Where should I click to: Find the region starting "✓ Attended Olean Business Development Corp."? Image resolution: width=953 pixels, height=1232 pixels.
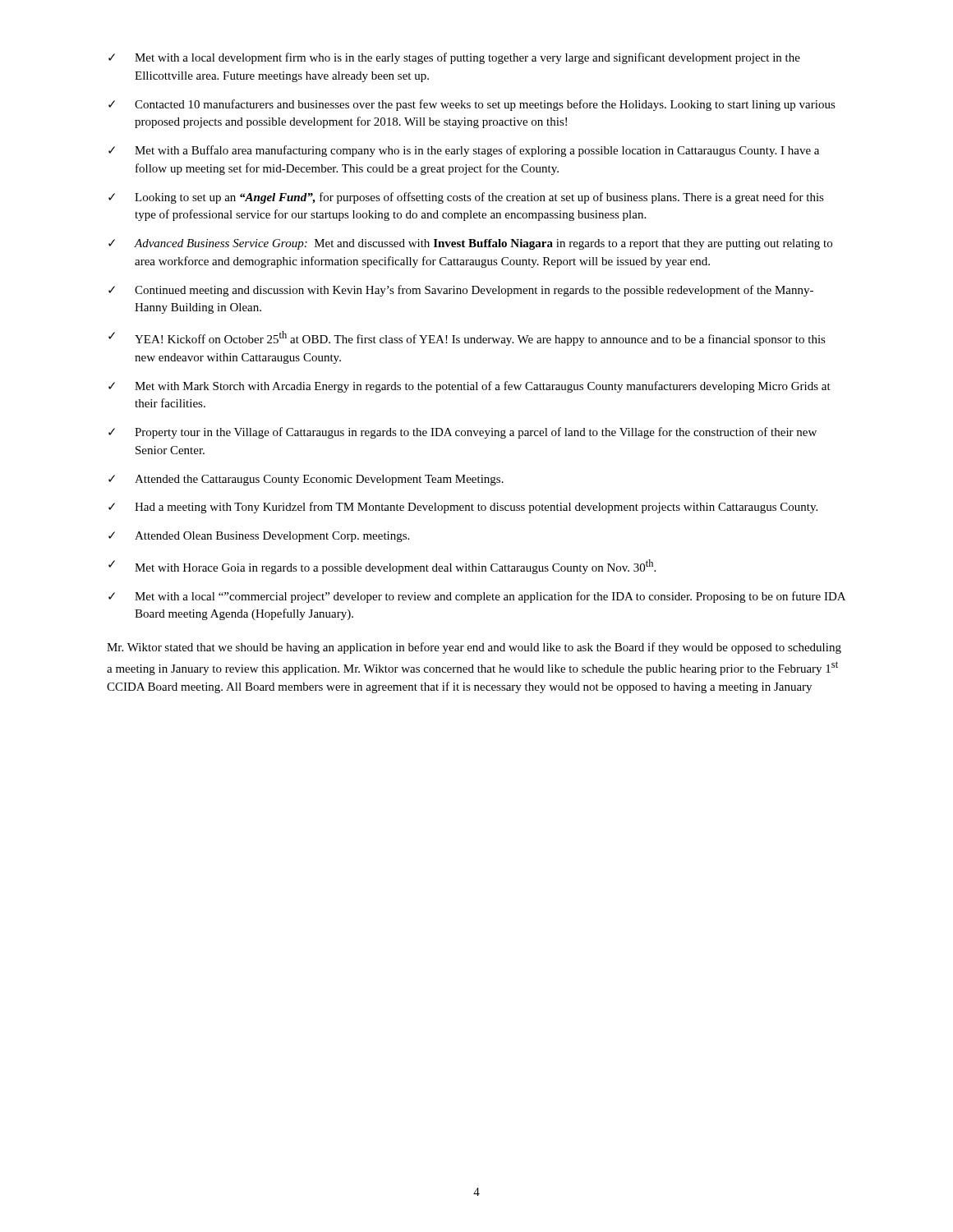(x=259, y=537)
